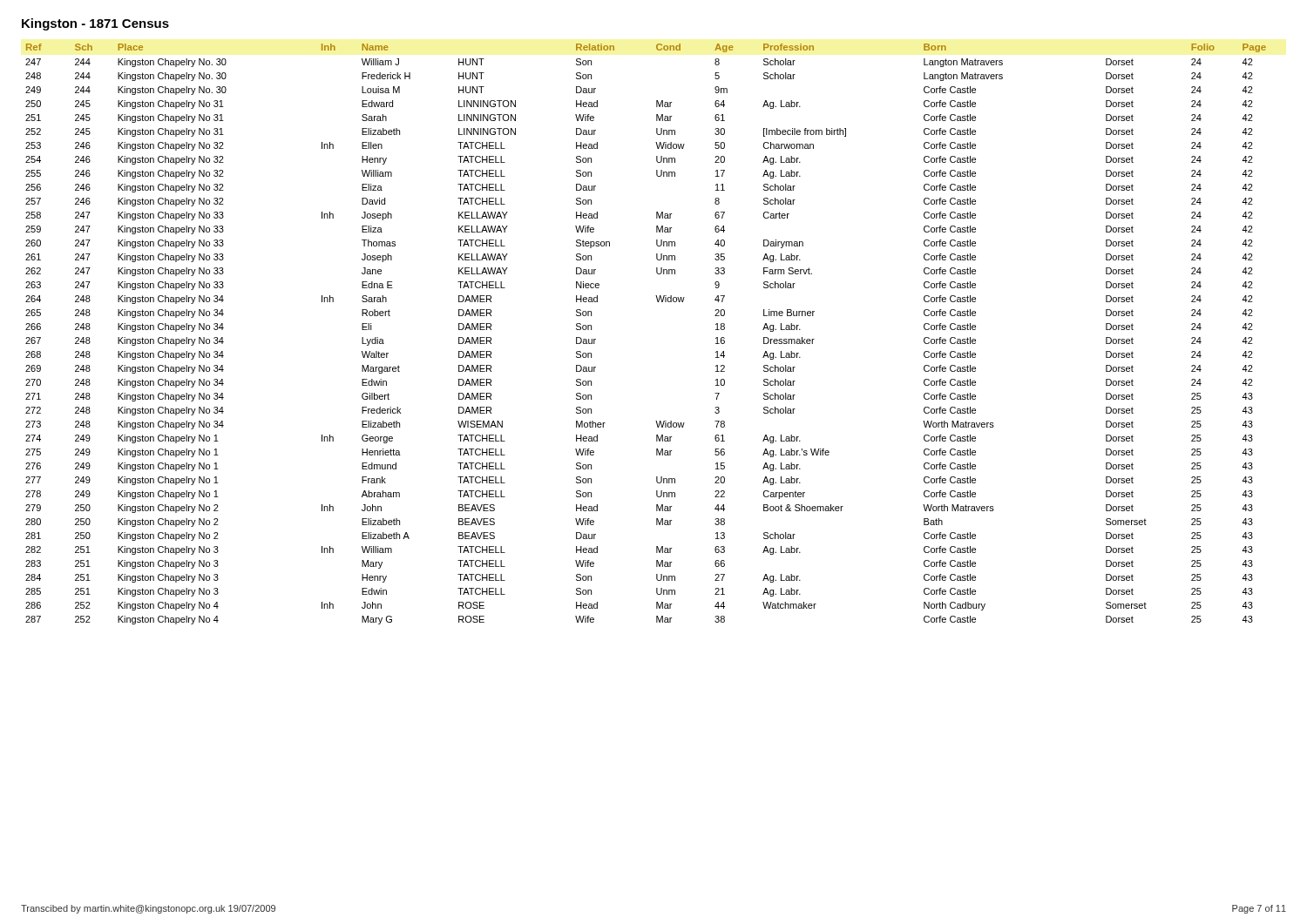The width and height of the screenshot is (1307, 924).
Task: Navigate to the region starting "Kingston - 1871 Census"
Action: [x=95, y=23]
